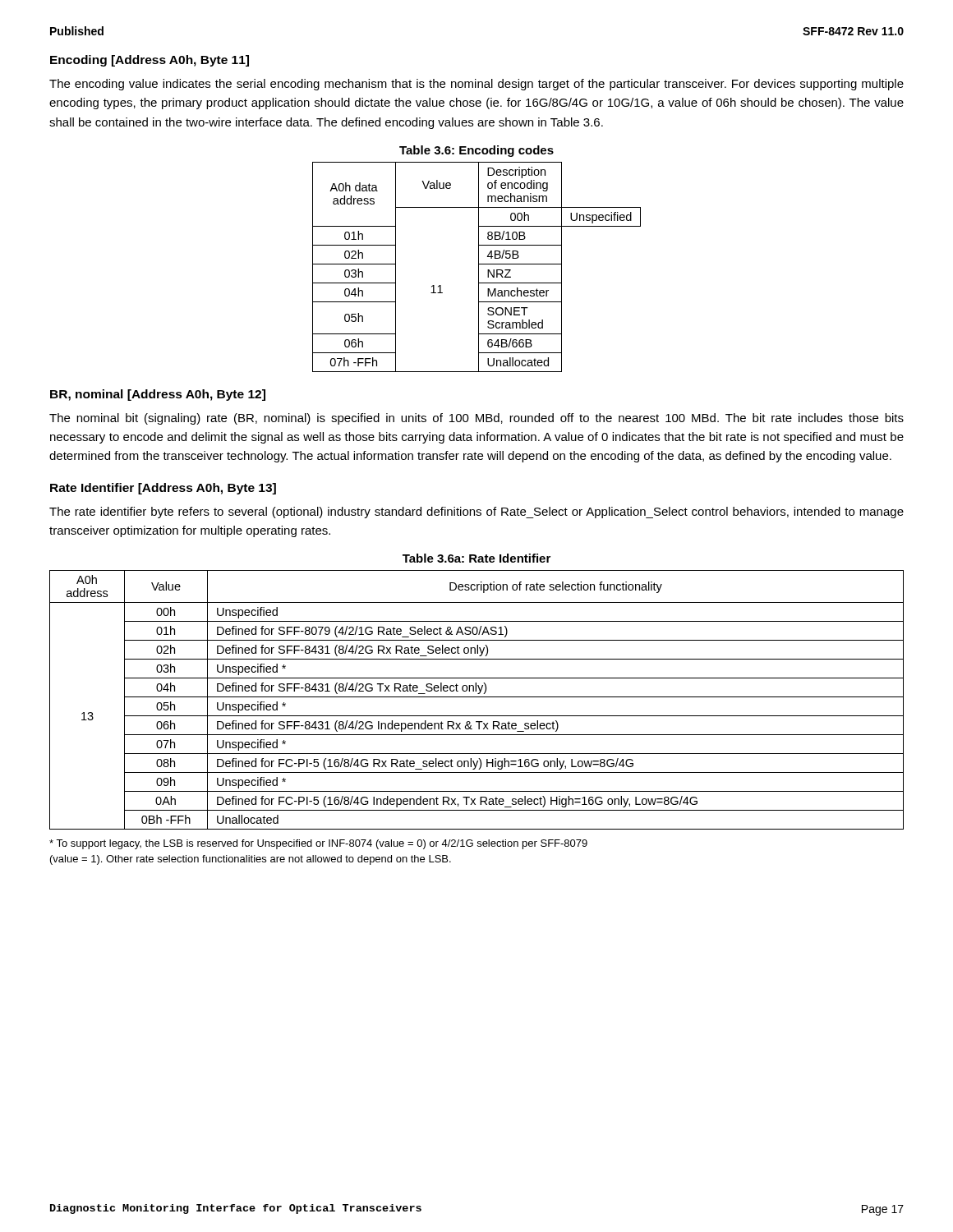Find the block on this page that starts "The encoding value indicates the serial encoding"
This screenshot has height=1232, width=953.
(476, 102)
